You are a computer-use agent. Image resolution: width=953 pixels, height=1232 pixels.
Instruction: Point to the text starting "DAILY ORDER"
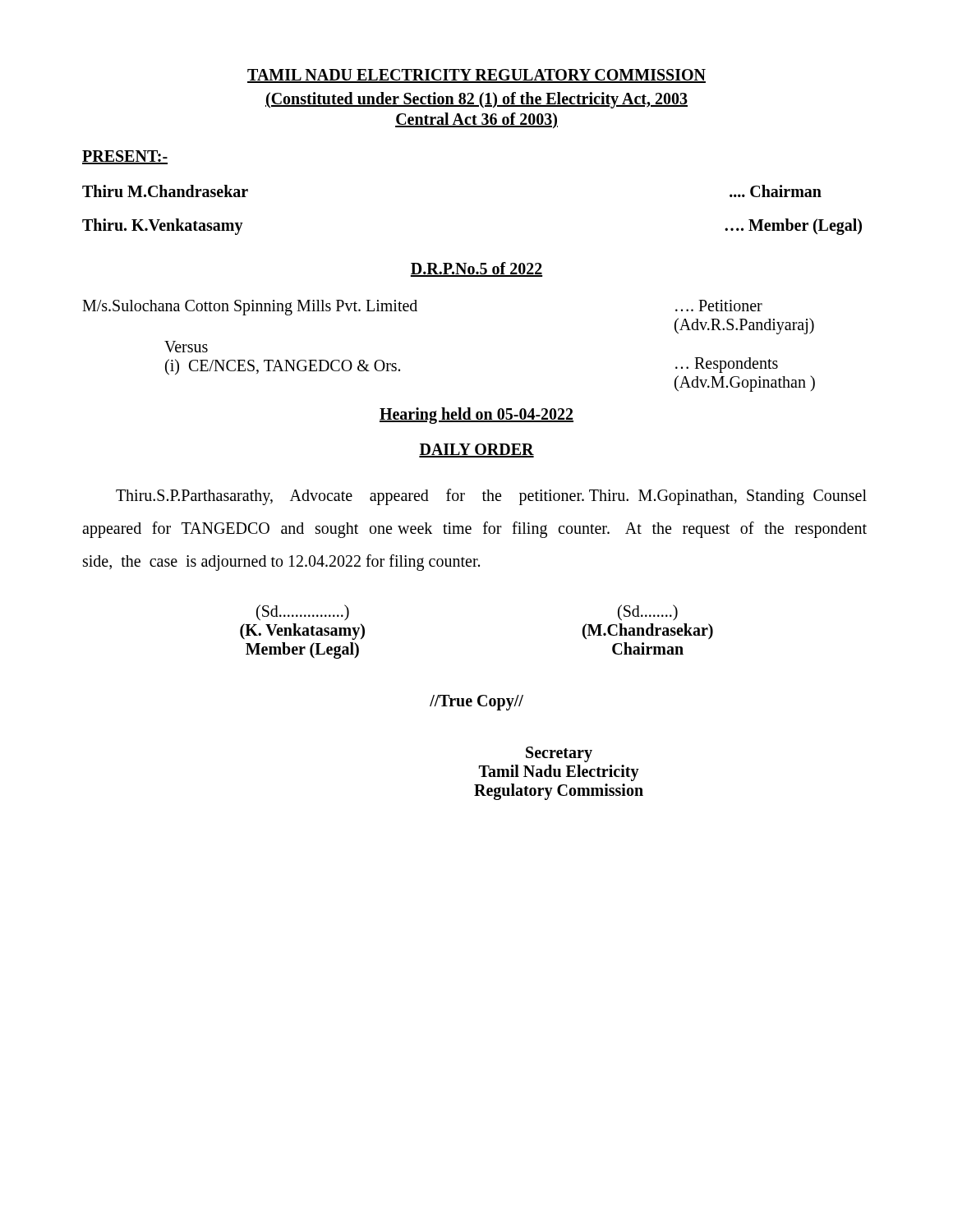[x=476, y=449]
